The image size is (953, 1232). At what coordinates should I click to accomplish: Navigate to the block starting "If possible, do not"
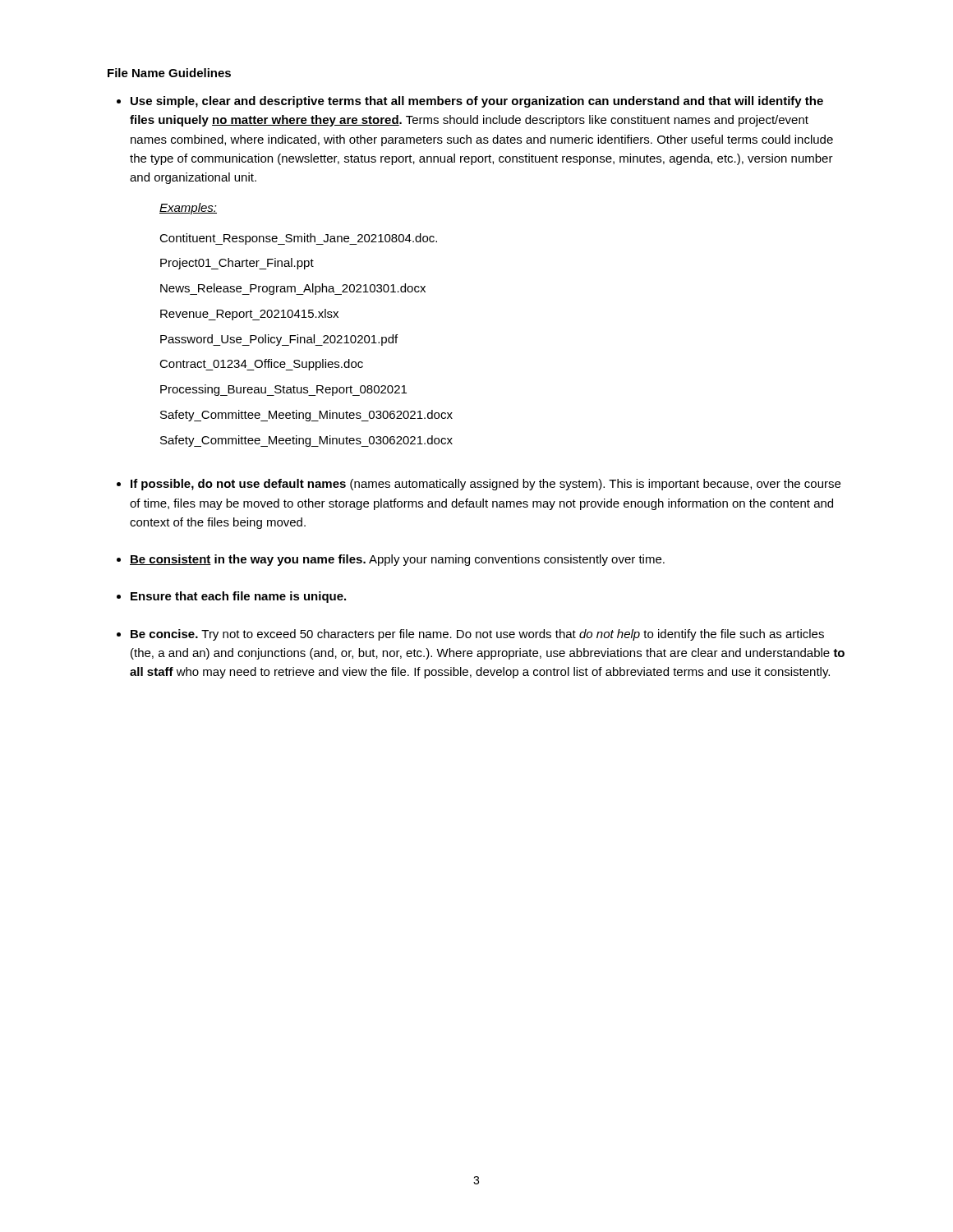click(x=486, y=503)
